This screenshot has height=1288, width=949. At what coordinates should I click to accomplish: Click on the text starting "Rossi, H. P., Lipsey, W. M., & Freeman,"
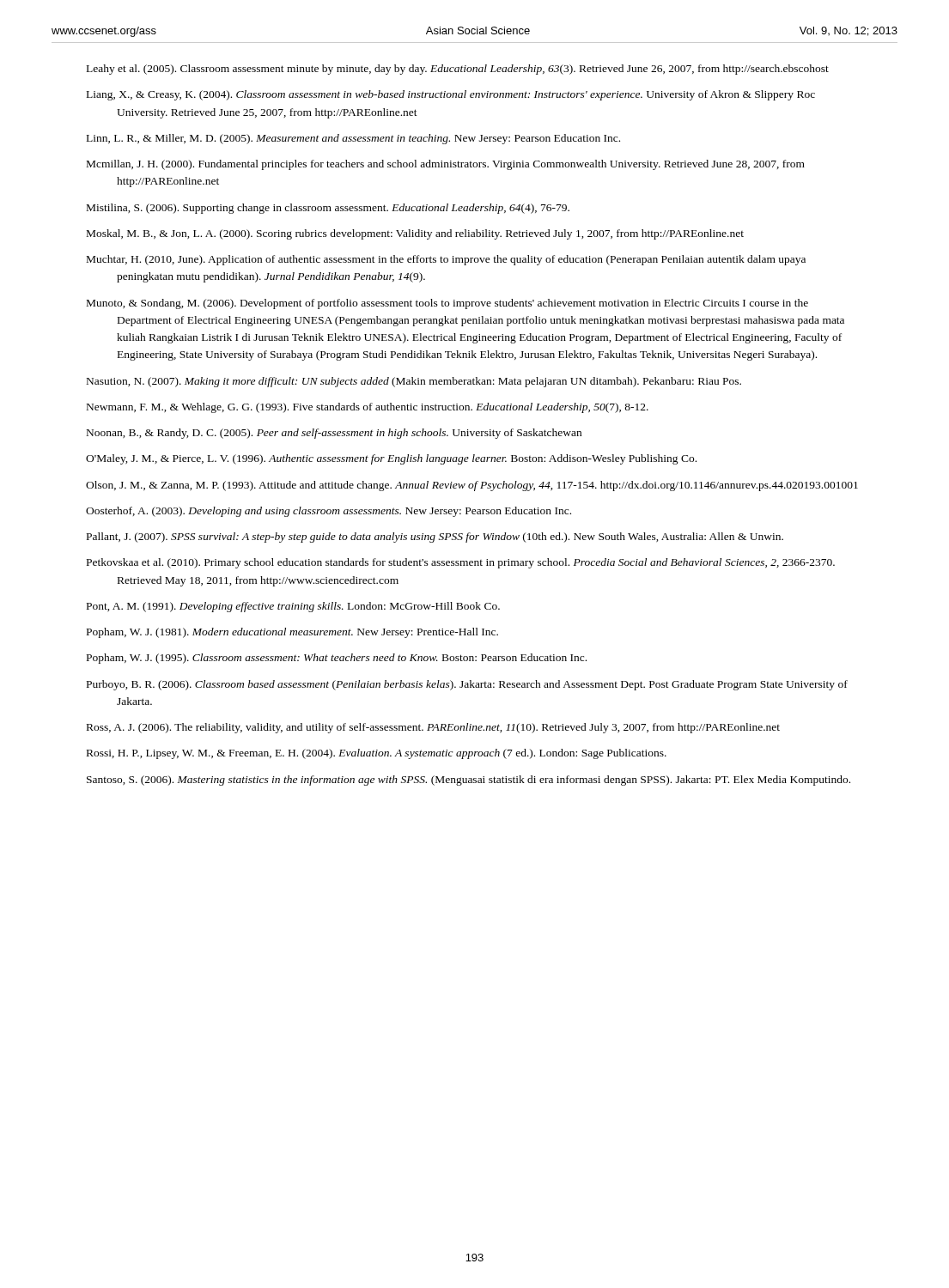pyautogui.click(x=376, y=753)
